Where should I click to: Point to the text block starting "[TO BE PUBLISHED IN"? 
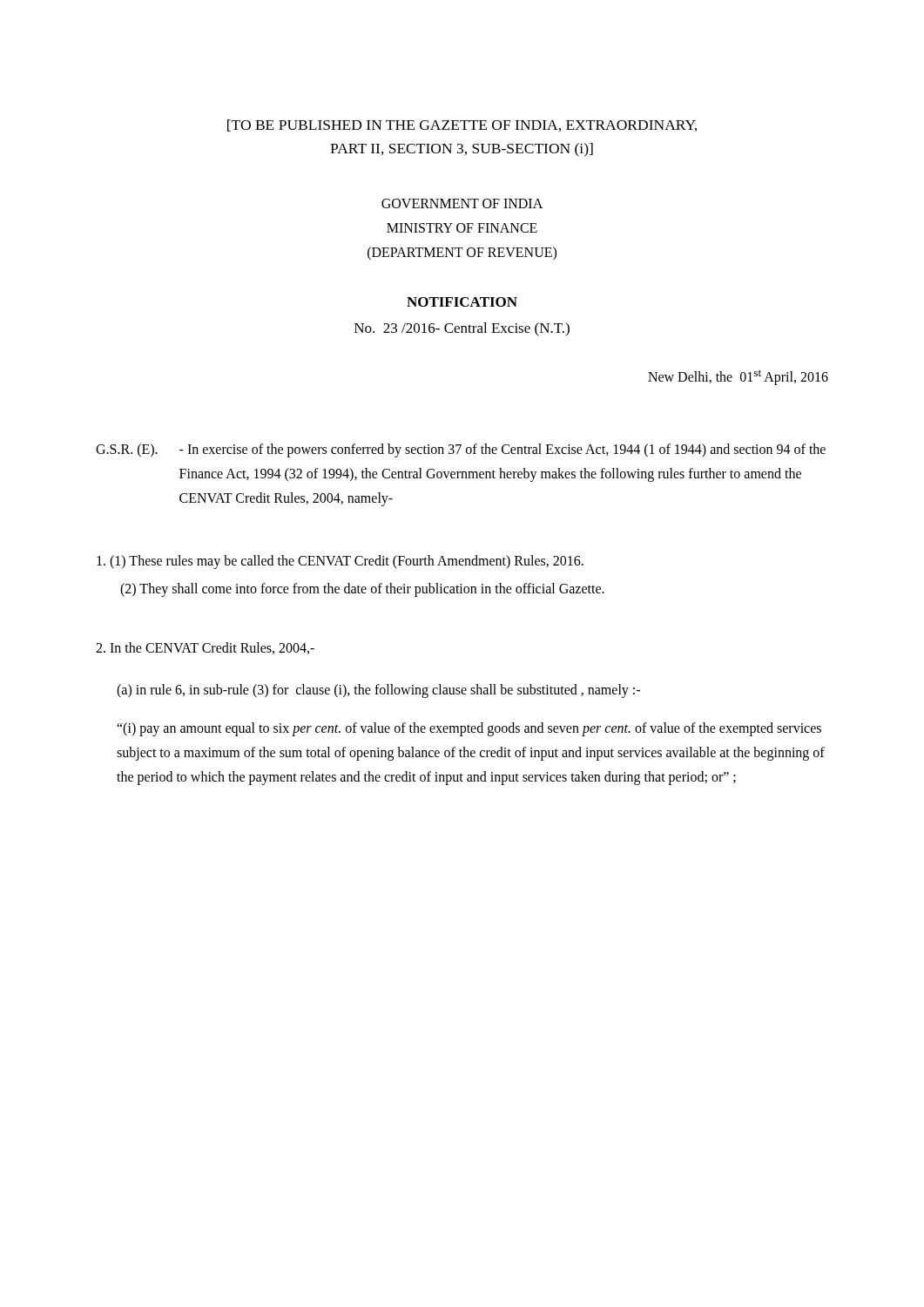click(x=462, y=136)
